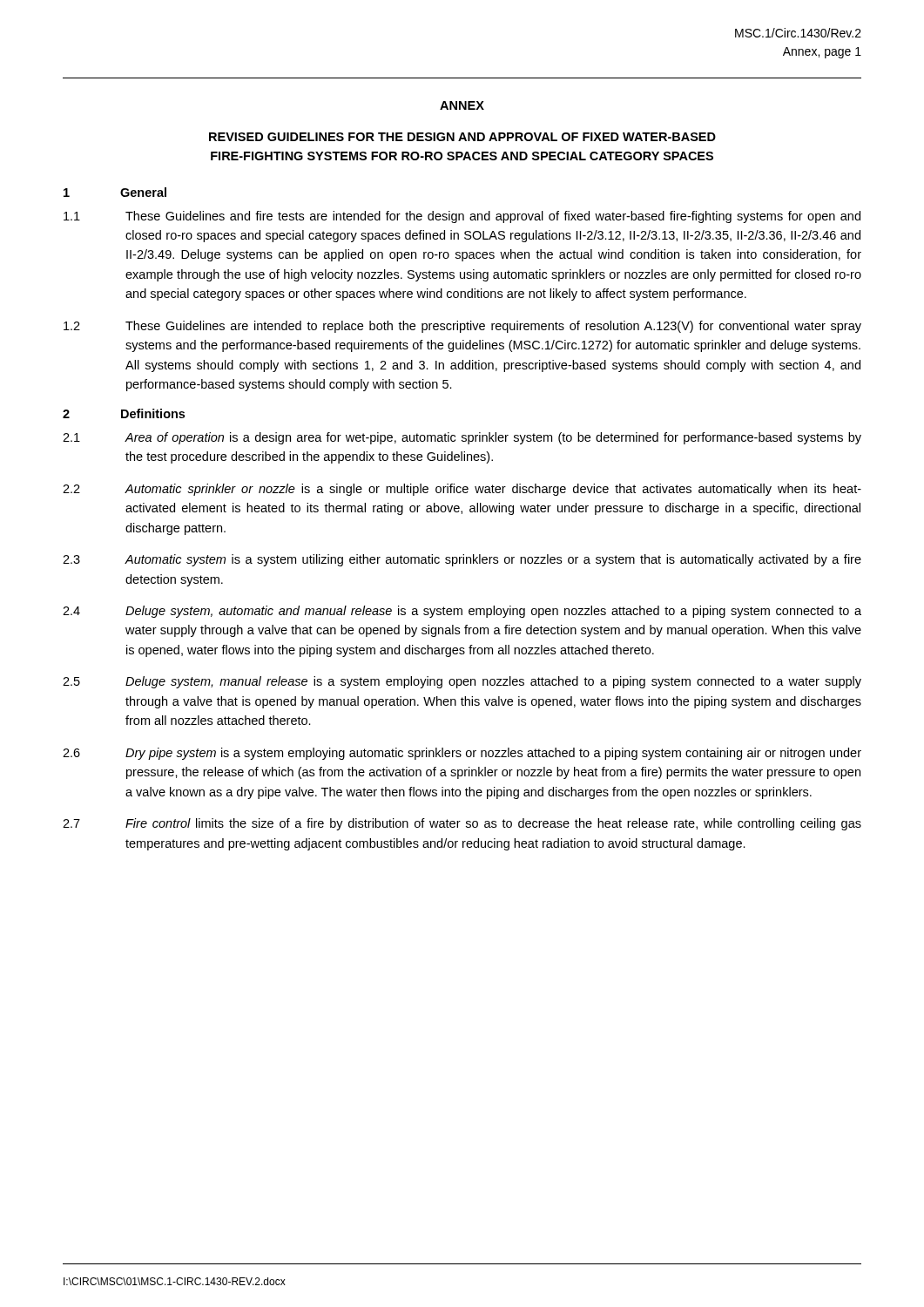Click on the text block with the text "1 Area of operation is a design"
The height and width of the screenshot is (1307, 924).
(x=462, y=447)
